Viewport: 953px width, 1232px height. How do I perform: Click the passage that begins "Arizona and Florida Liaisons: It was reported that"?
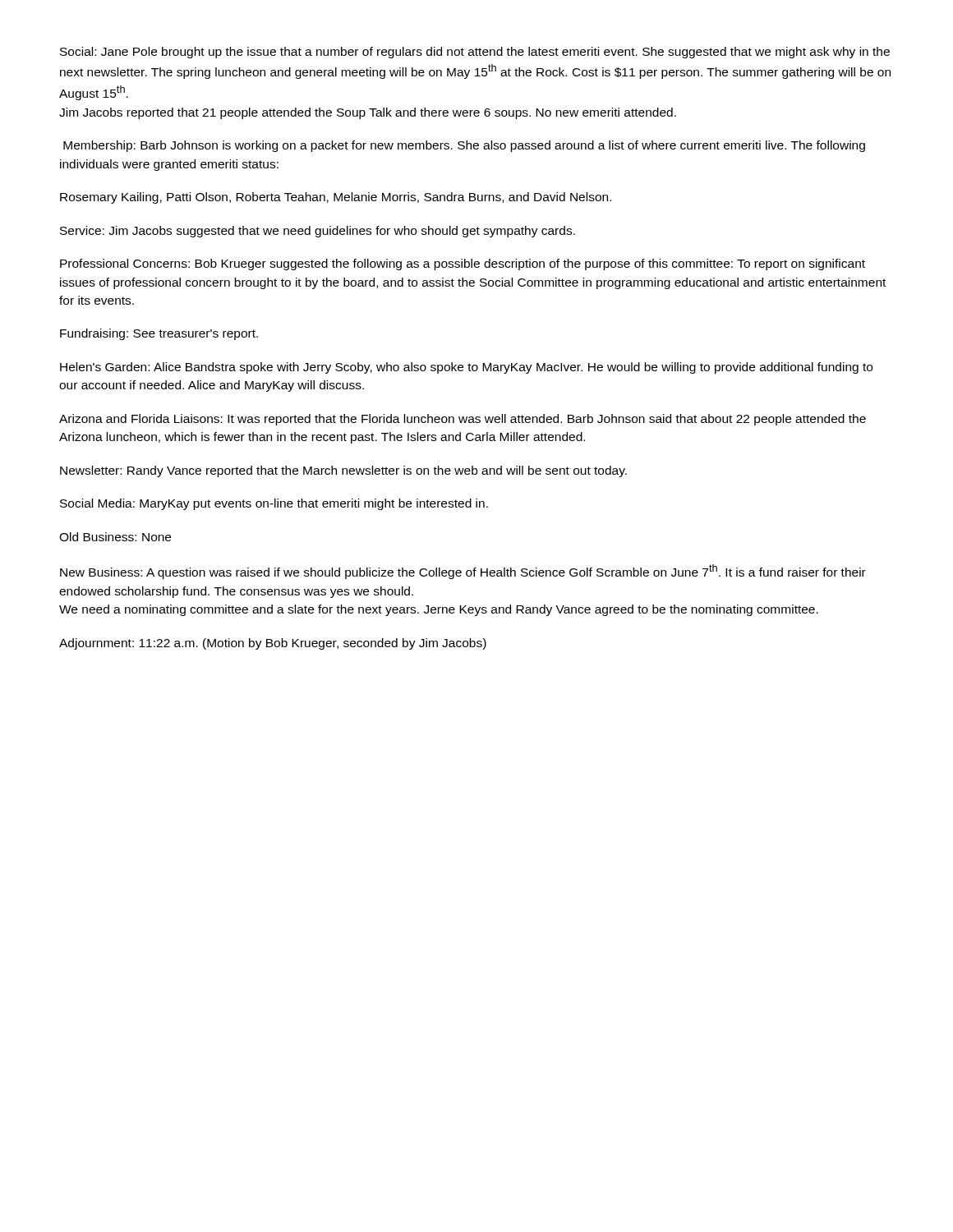point(476,428)
